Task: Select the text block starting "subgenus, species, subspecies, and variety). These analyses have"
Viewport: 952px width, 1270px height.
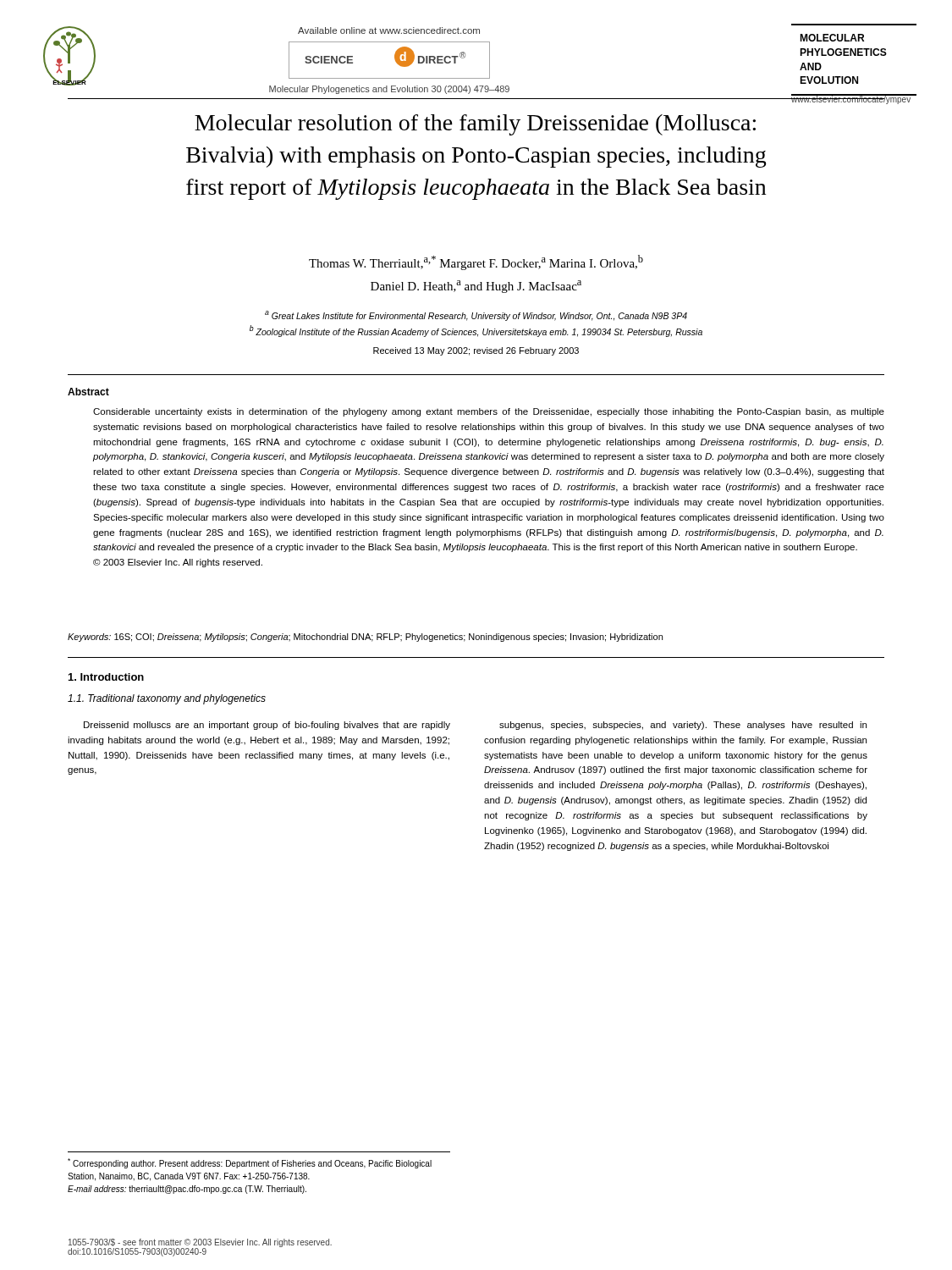Action: click(x=676, y=786)
